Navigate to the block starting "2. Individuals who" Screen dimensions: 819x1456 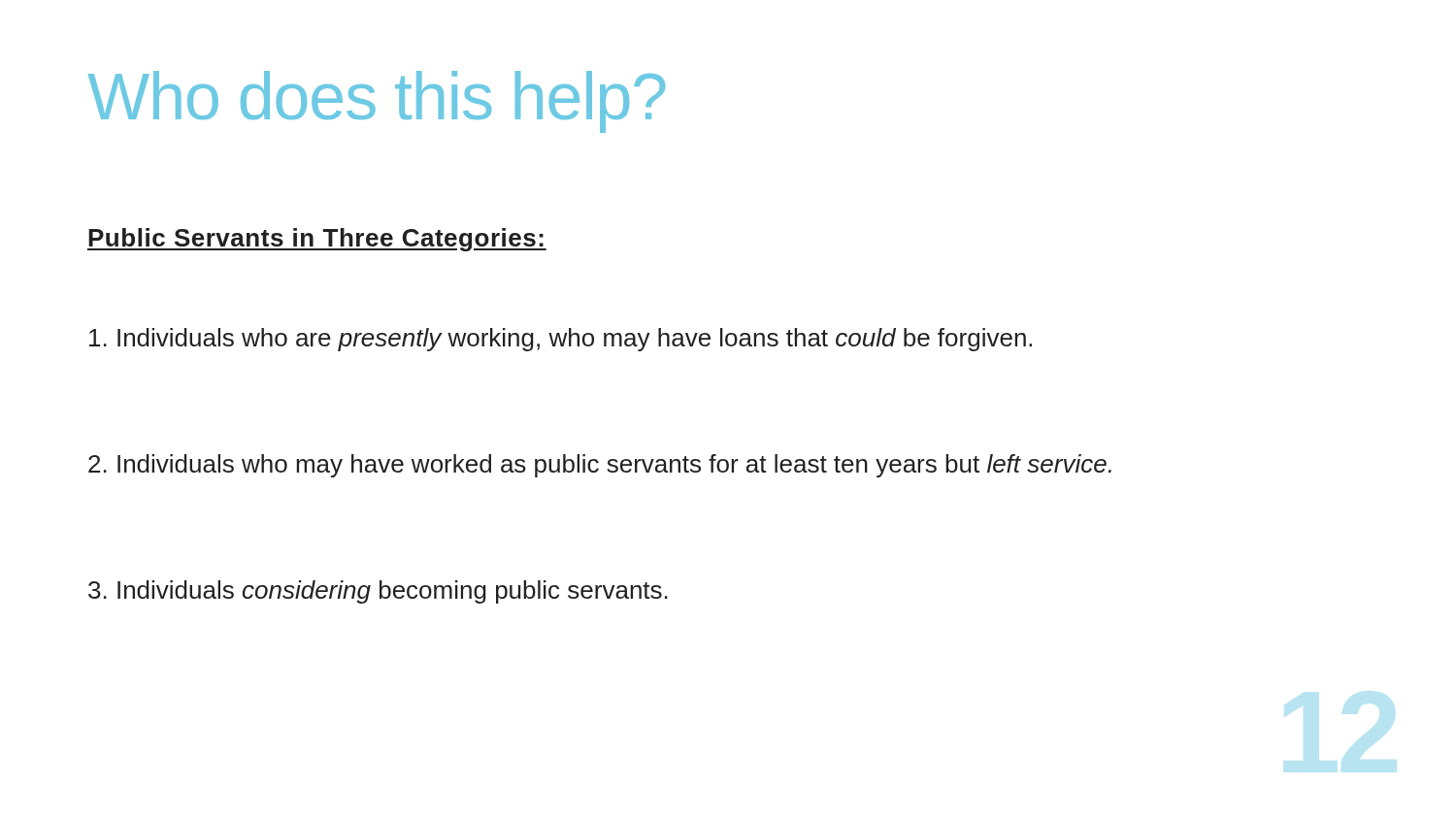tap(601, 464)
